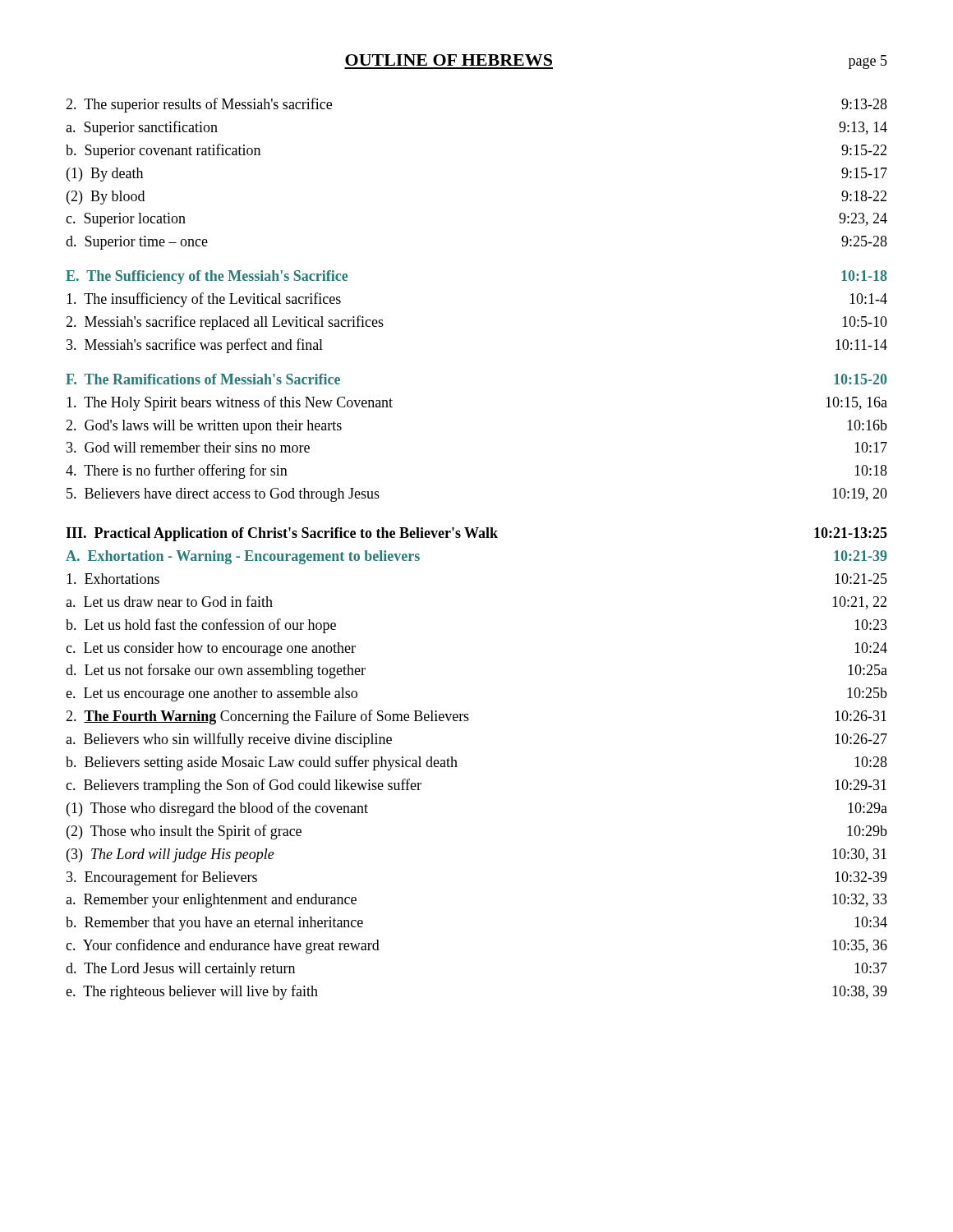This screenshot has width=953, height=1232.
Task: Click the passage that begins "(3) The Lord will judge His people"
Action: [168, 855]
